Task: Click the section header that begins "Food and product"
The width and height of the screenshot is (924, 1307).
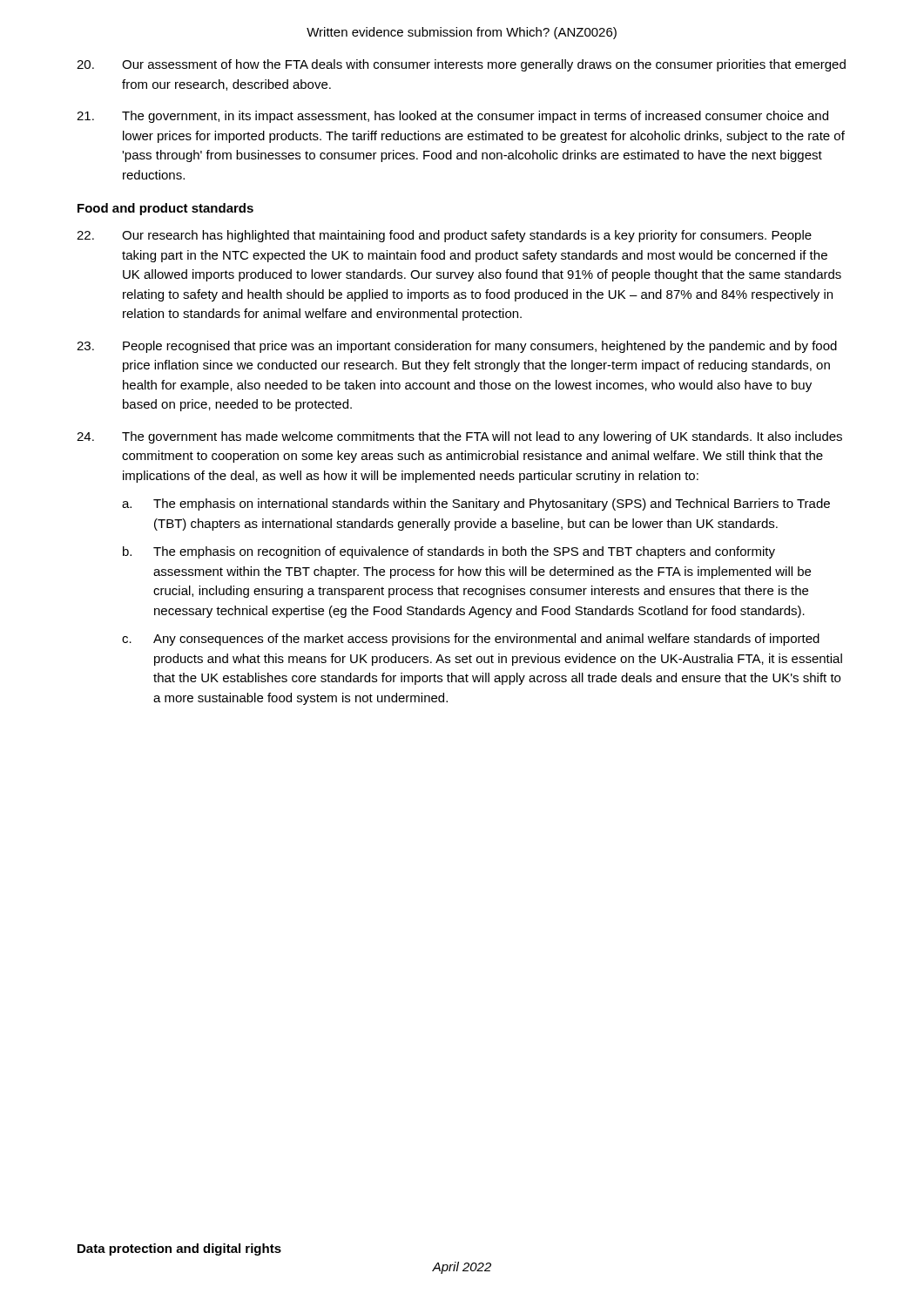Action: 165,208
